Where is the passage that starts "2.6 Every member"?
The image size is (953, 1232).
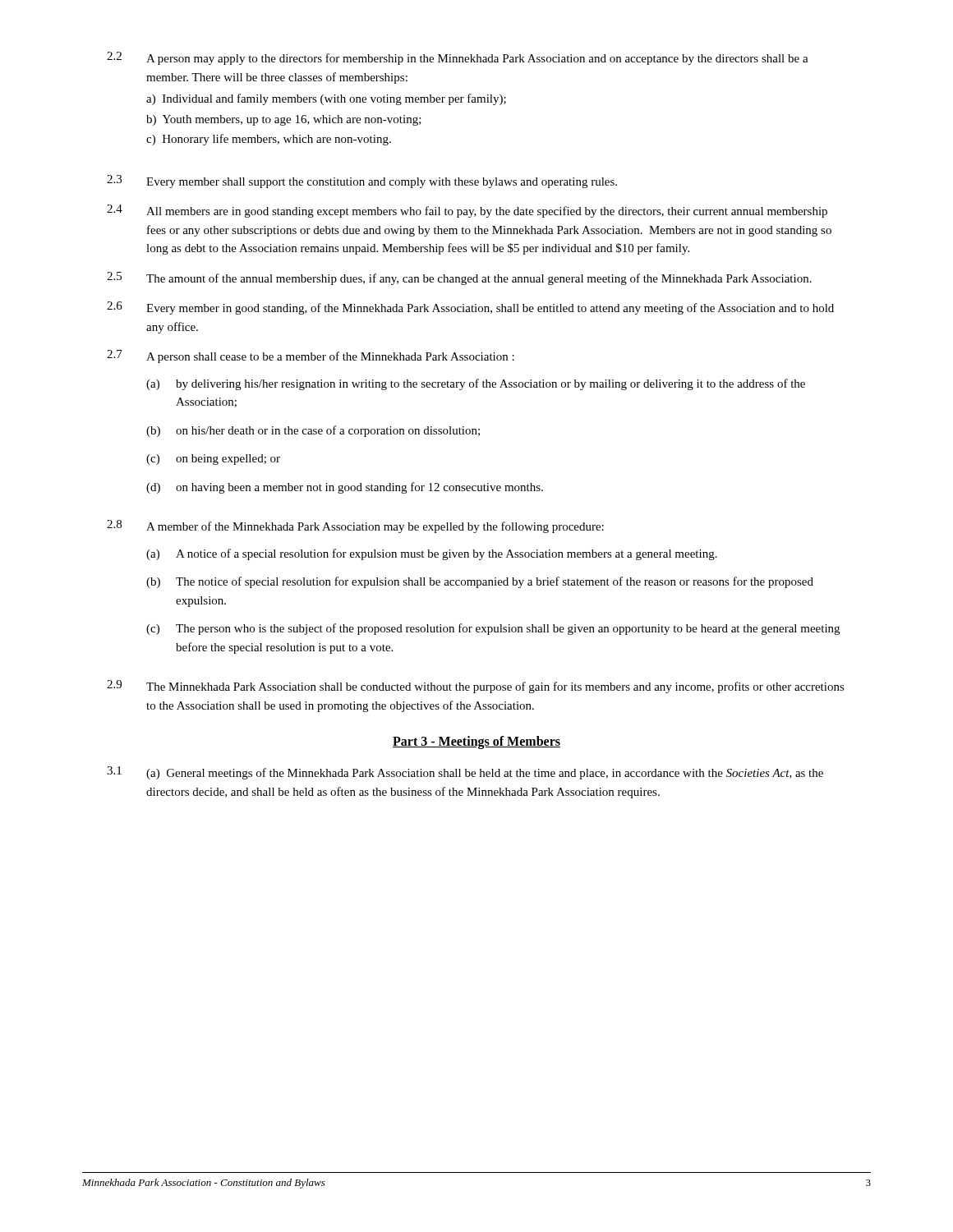[x=476, y=317]
